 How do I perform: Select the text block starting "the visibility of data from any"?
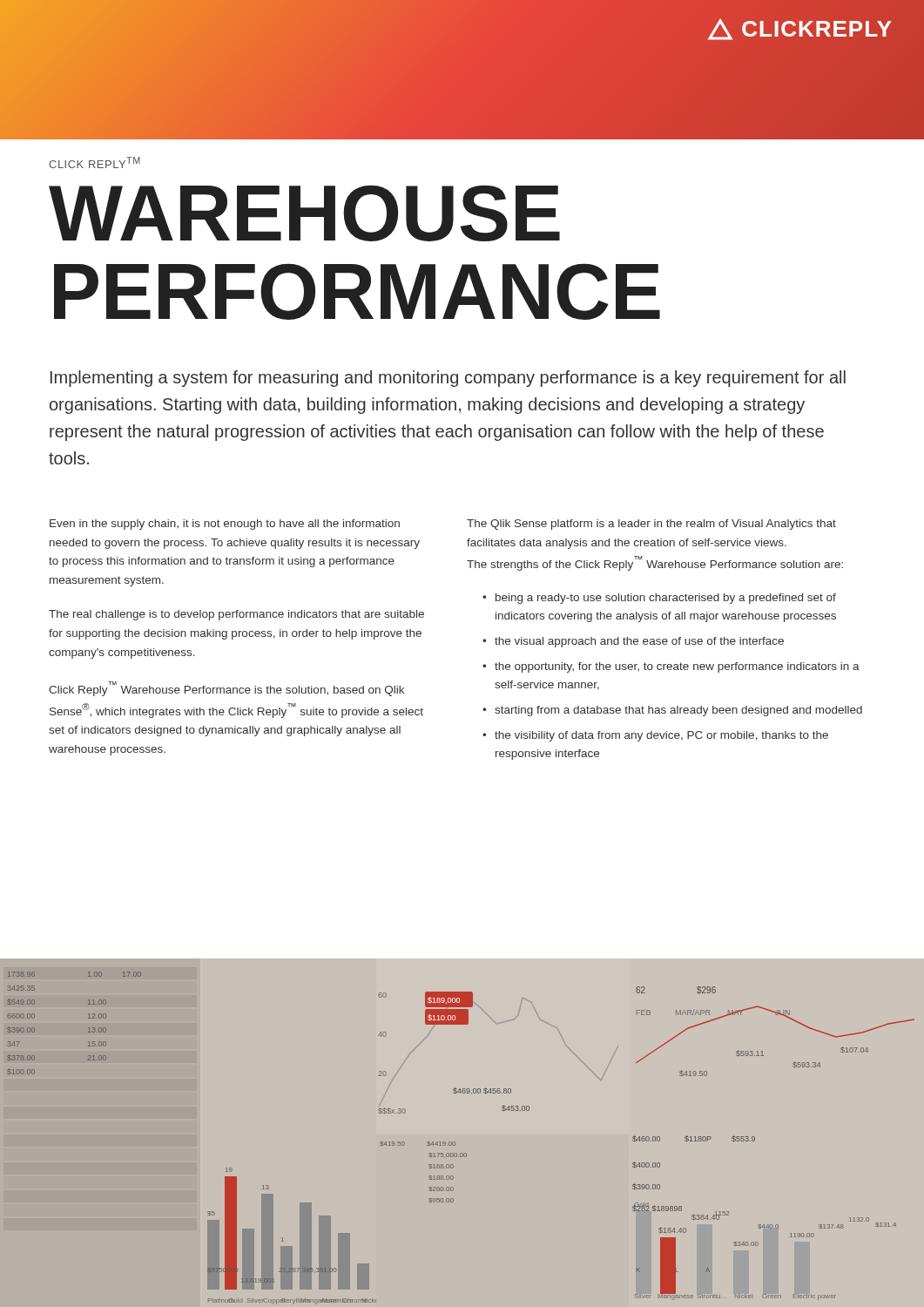(x=662, y=744)
